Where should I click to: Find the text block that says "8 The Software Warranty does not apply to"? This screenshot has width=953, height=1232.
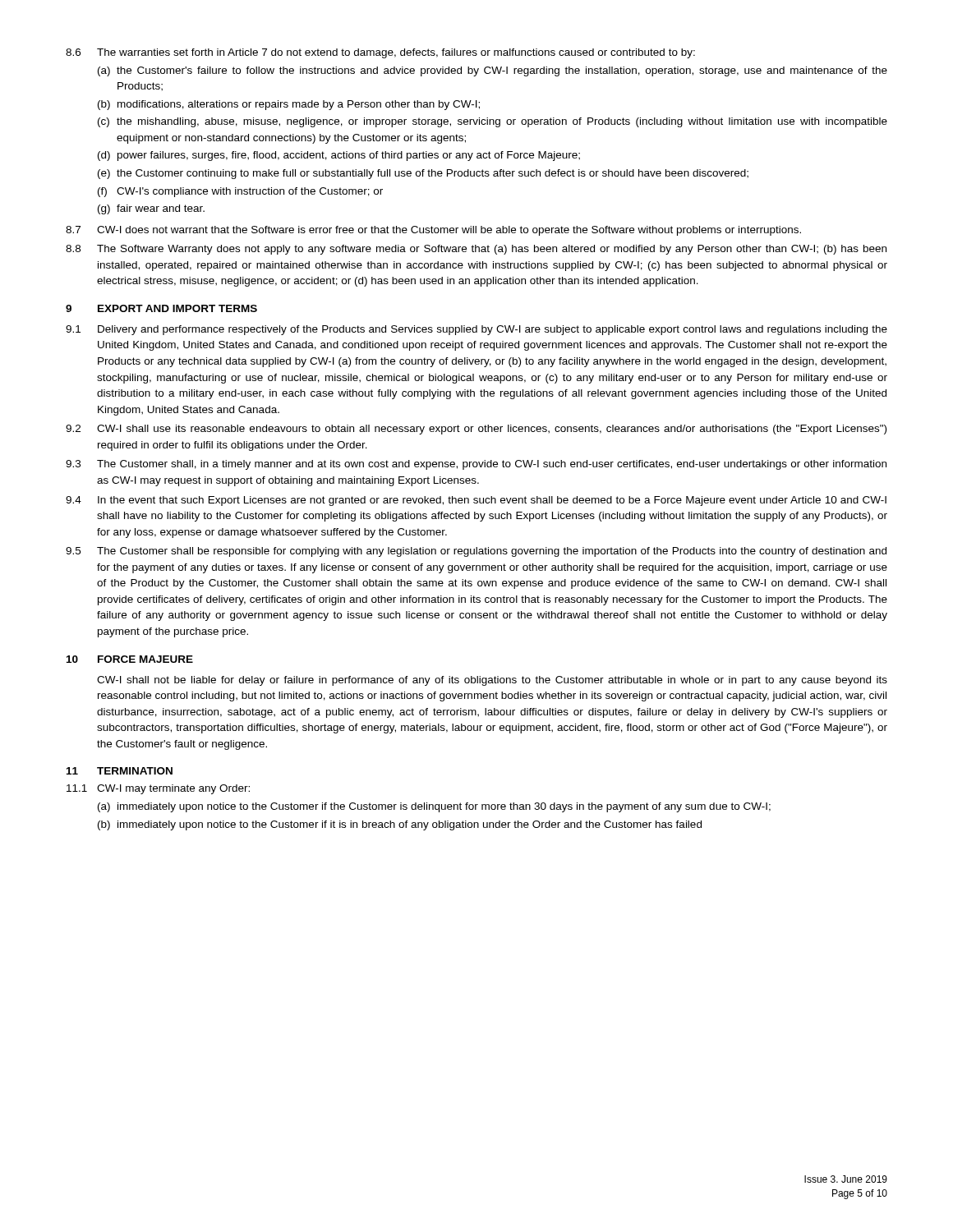(476, 265)
